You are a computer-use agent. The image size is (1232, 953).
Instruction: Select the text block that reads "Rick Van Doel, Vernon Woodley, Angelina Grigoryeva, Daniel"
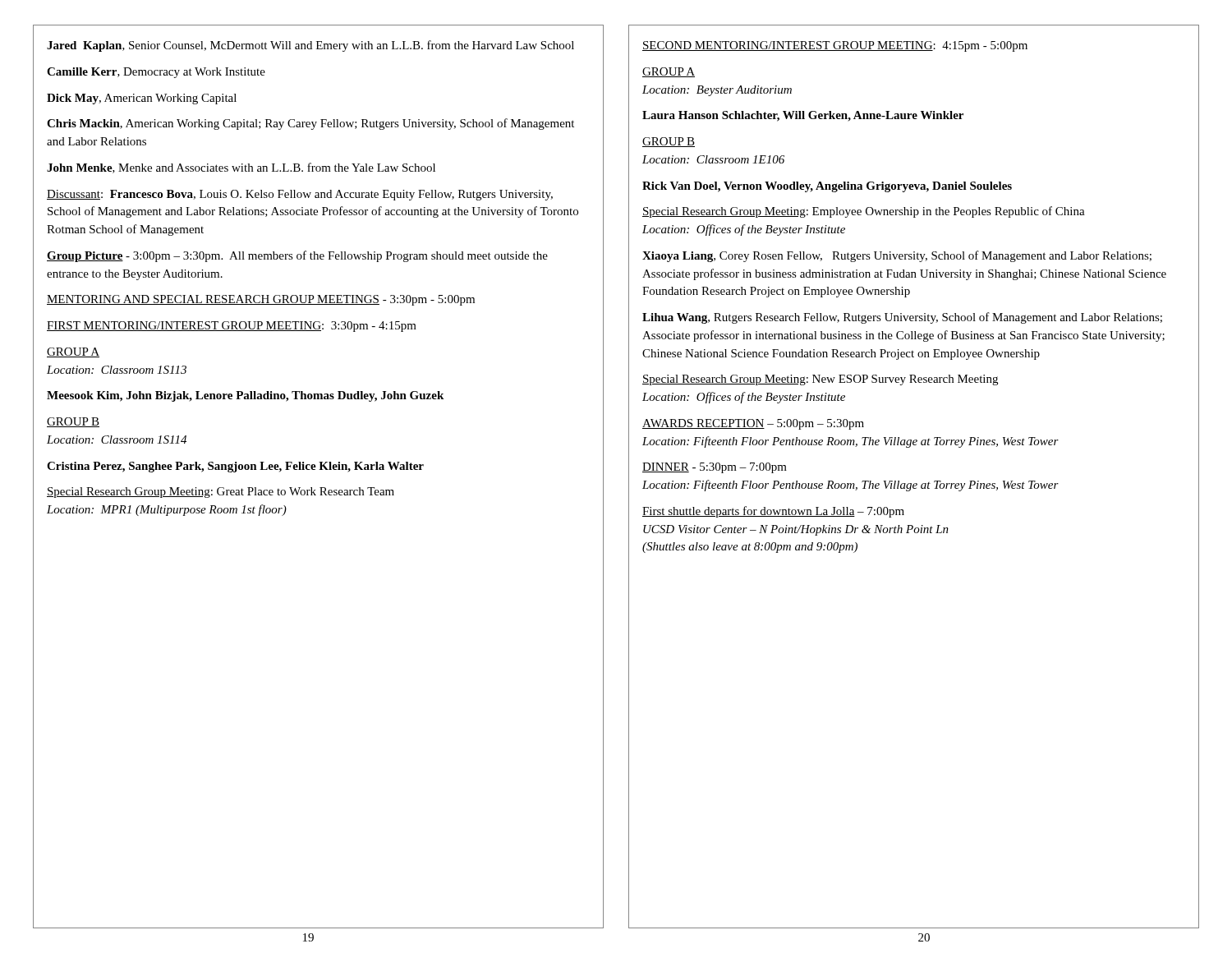click(914, 186)
